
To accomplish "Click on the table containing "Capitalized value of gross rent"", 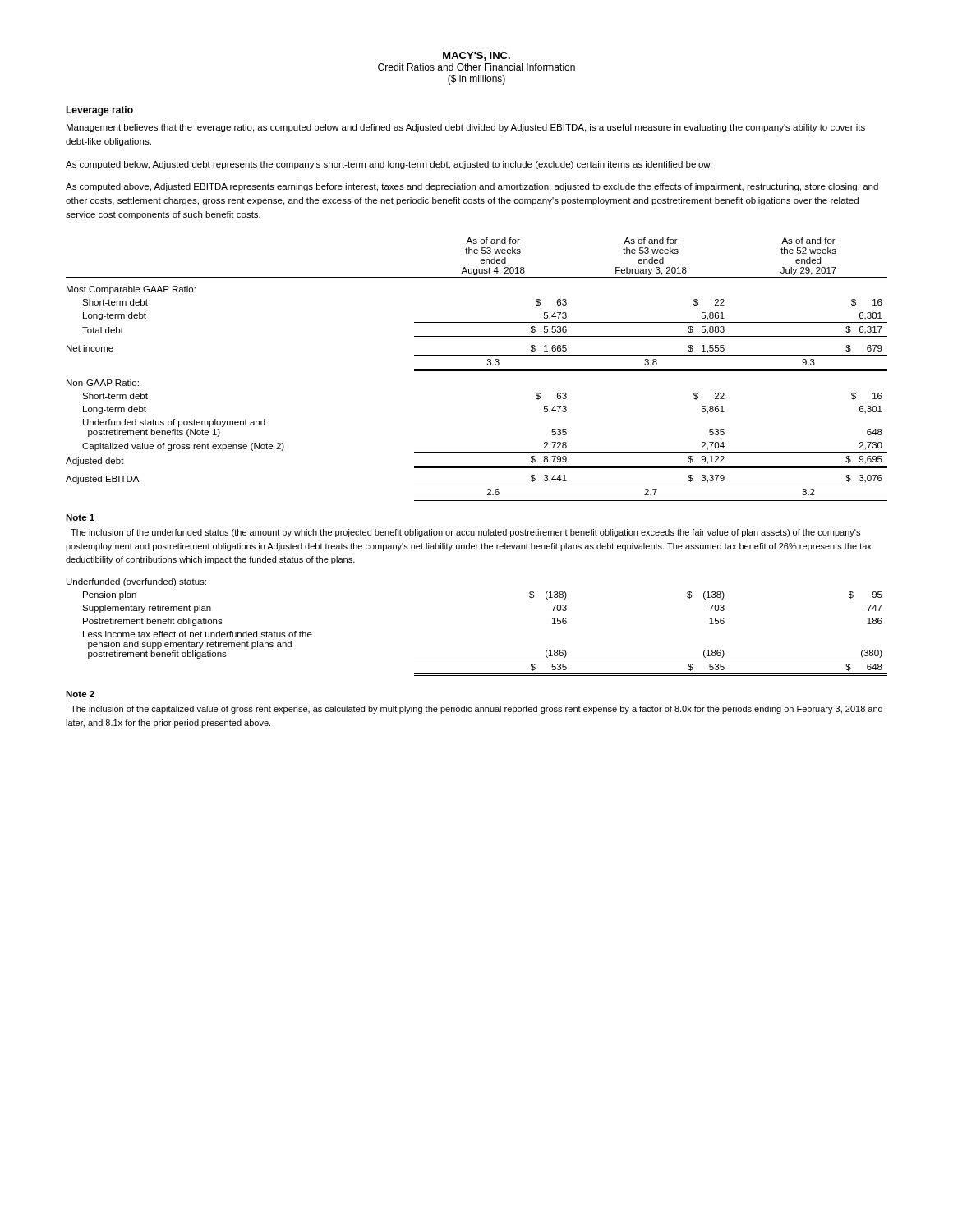I will tap(476, 367).
